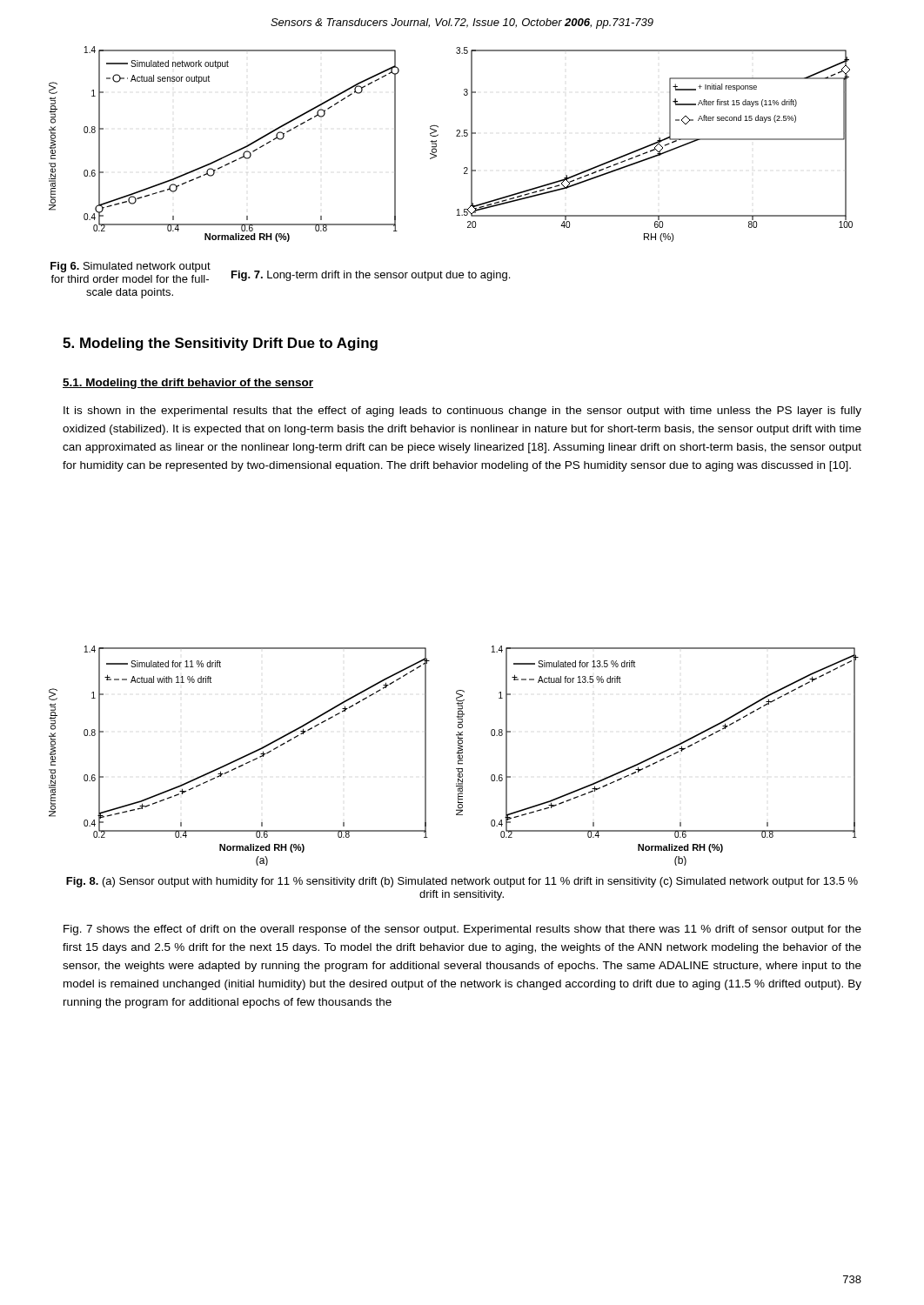
Task: Point to the section header beginning "5. Modeling the Sensitivity Drift"
Action: [221, 343]
